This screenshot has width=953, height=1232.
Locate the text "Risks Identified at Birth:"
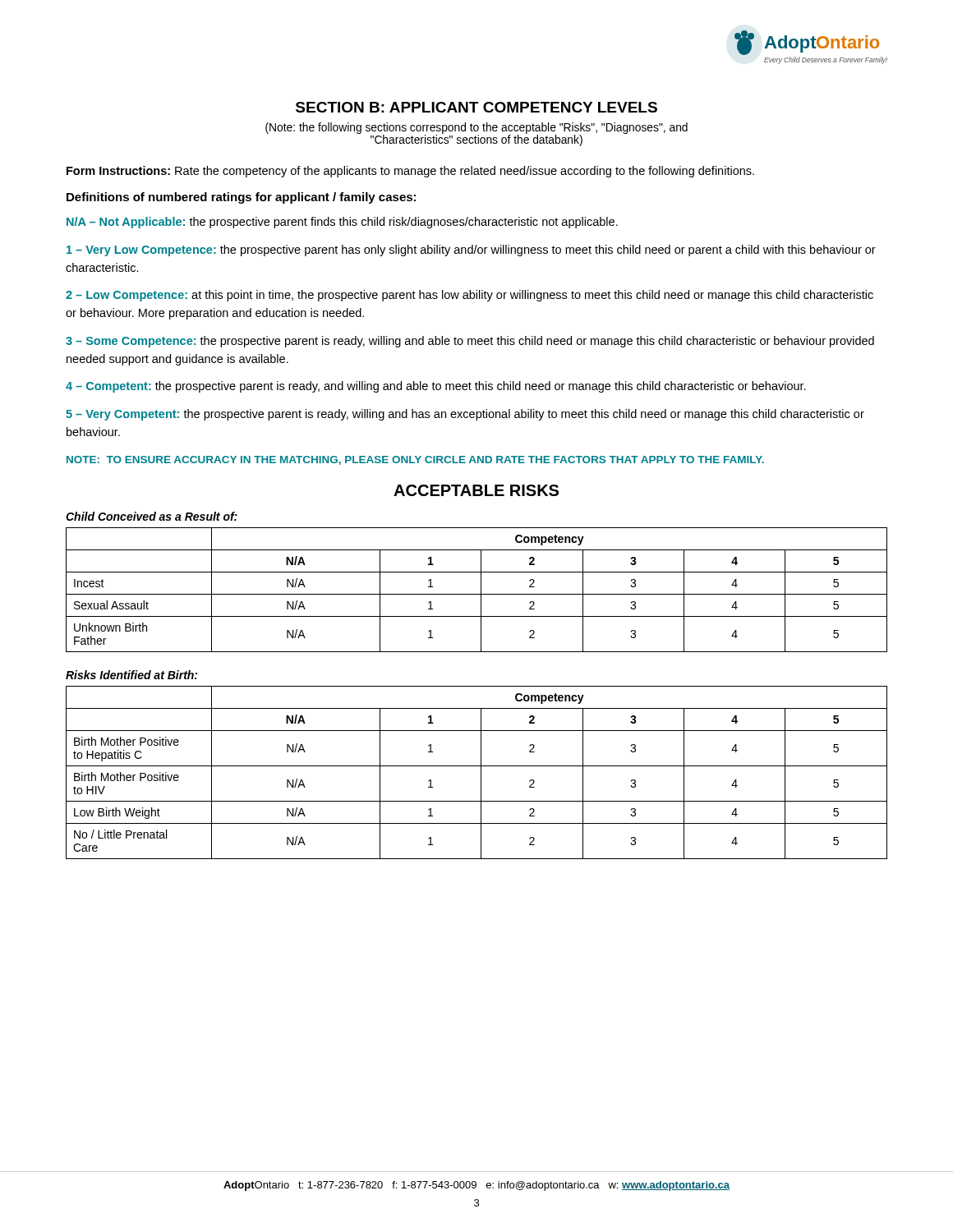132,675
